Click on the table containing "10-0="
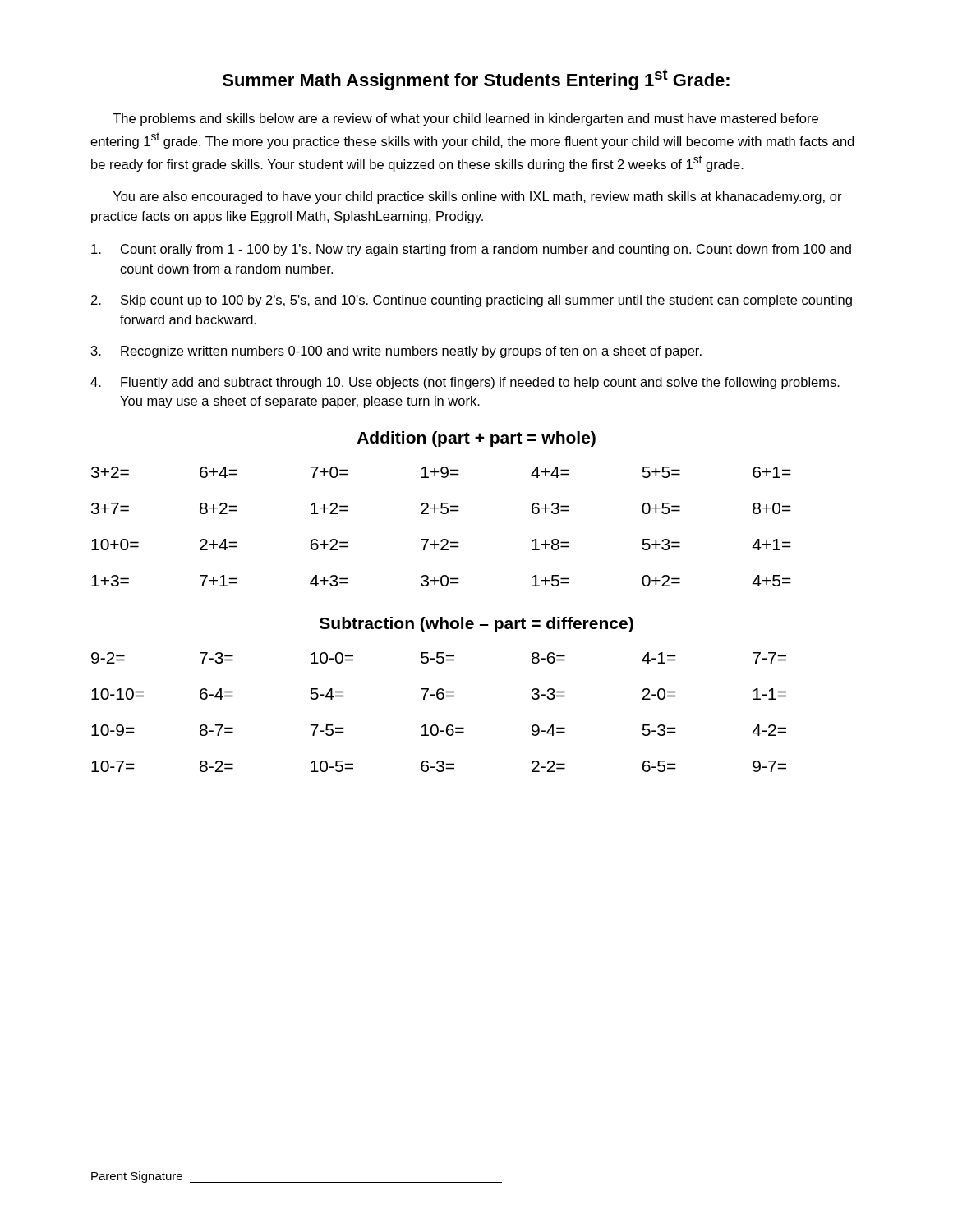 coord(476,712)
